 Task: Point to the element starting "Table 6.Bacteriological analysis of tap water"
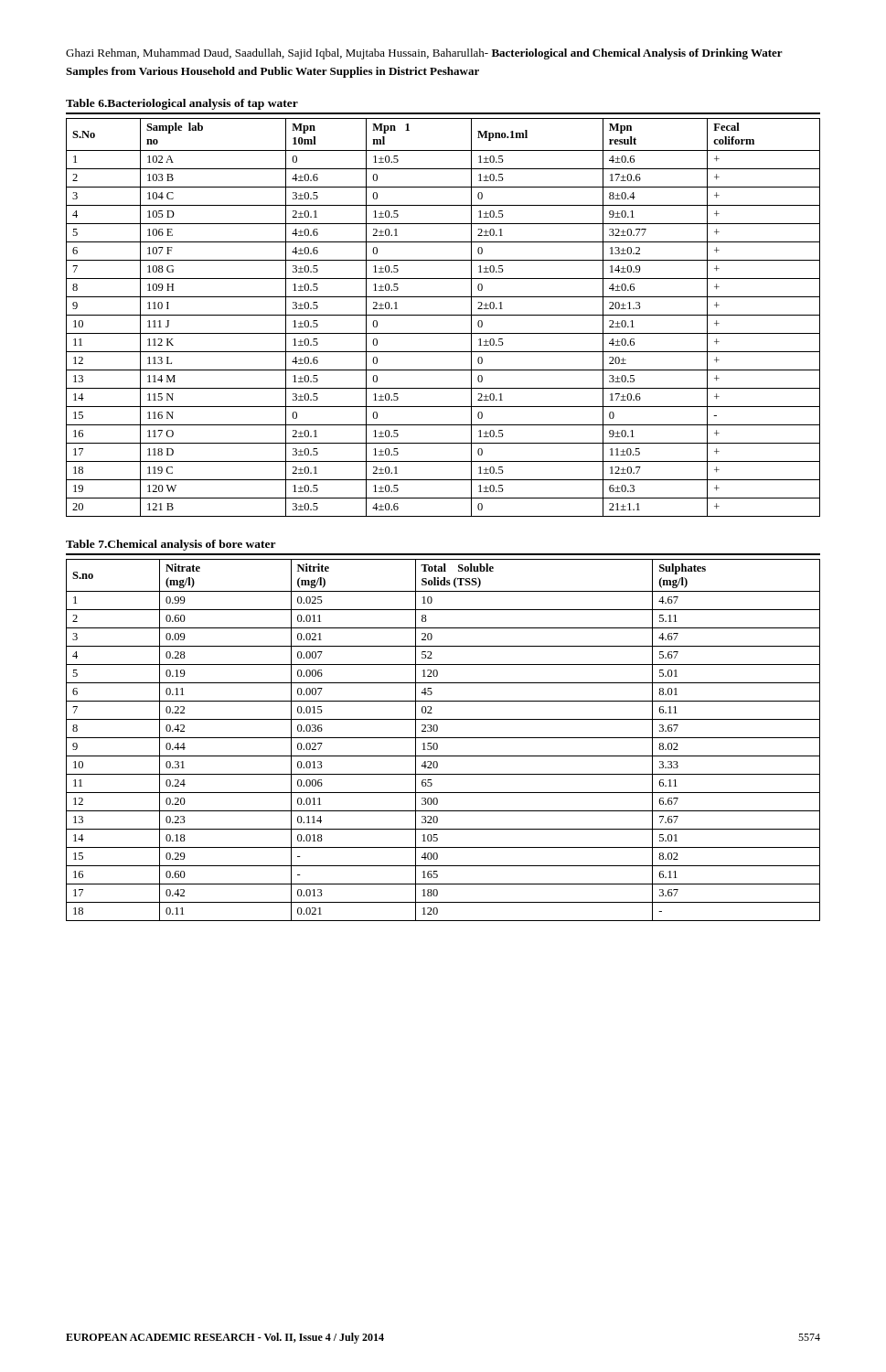click(x=182, y=103)
